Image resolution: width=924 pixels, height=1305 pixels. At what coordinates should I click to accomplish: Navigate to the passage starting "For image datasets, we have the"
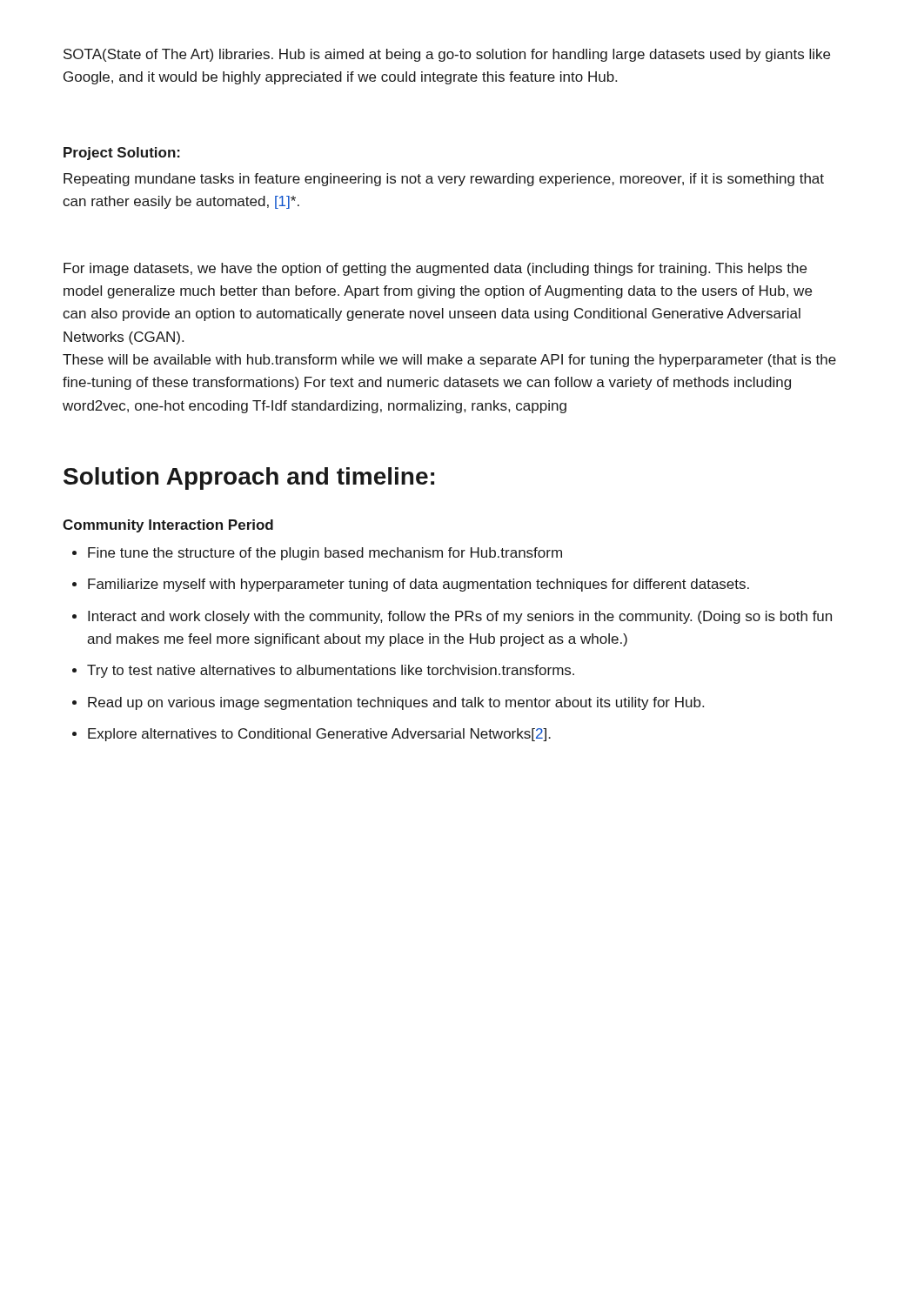[x=435, y=269]
